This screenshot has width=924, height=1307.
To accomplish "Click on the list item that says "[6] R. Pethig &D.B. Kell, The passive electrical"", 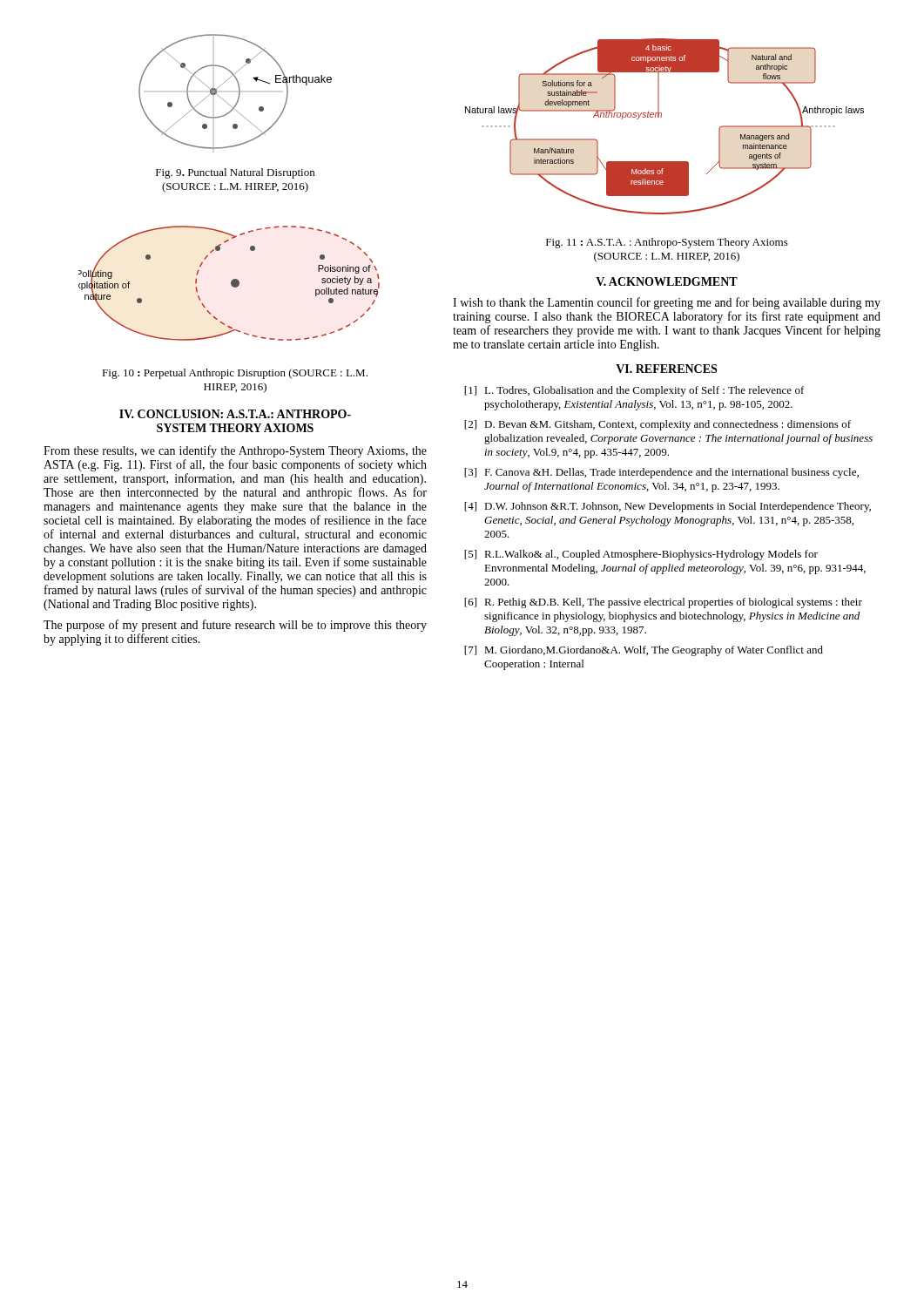I will [x=667, y=616].
